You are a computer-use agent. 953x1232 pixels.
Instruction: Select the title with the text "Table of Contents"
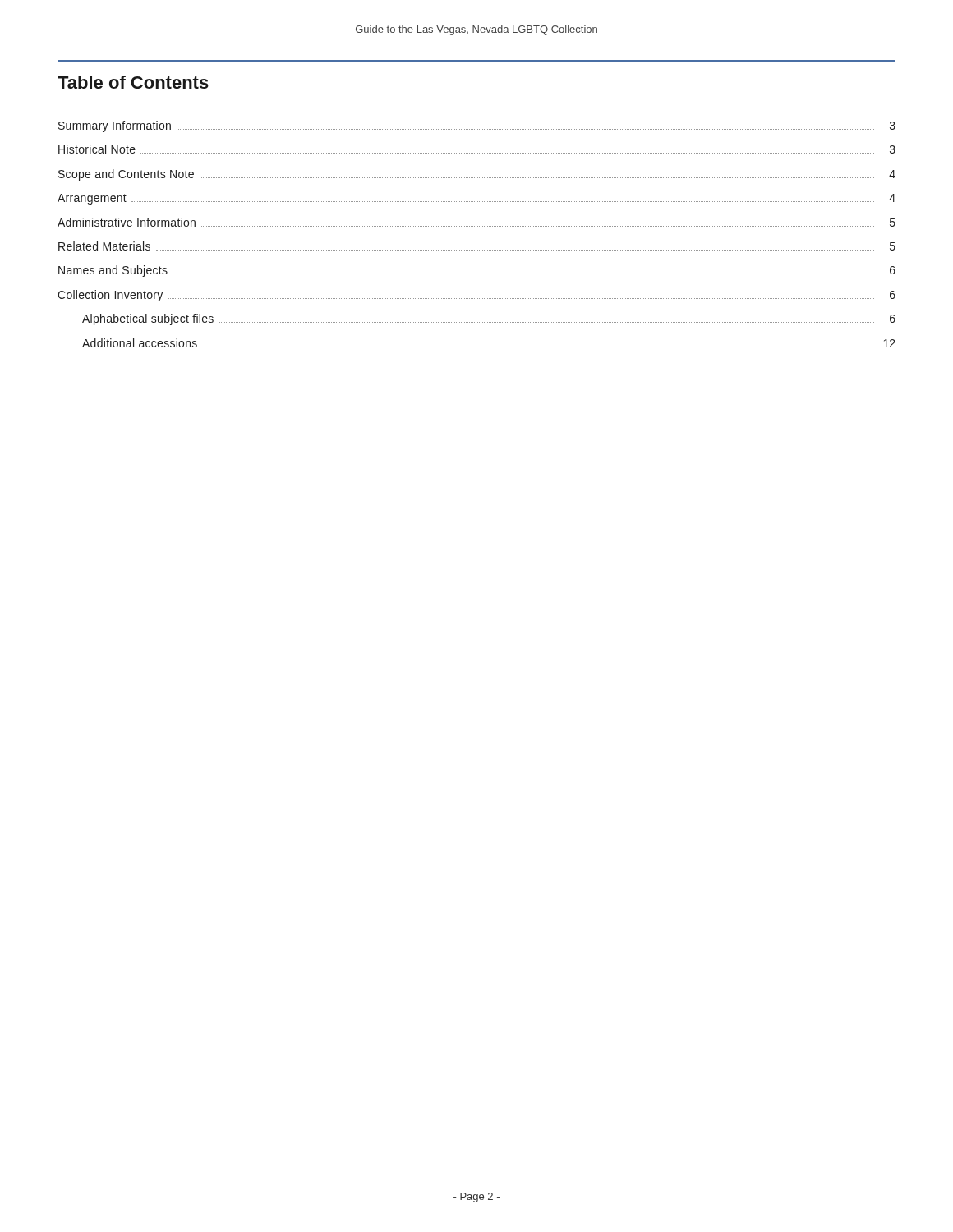(133, 83)
